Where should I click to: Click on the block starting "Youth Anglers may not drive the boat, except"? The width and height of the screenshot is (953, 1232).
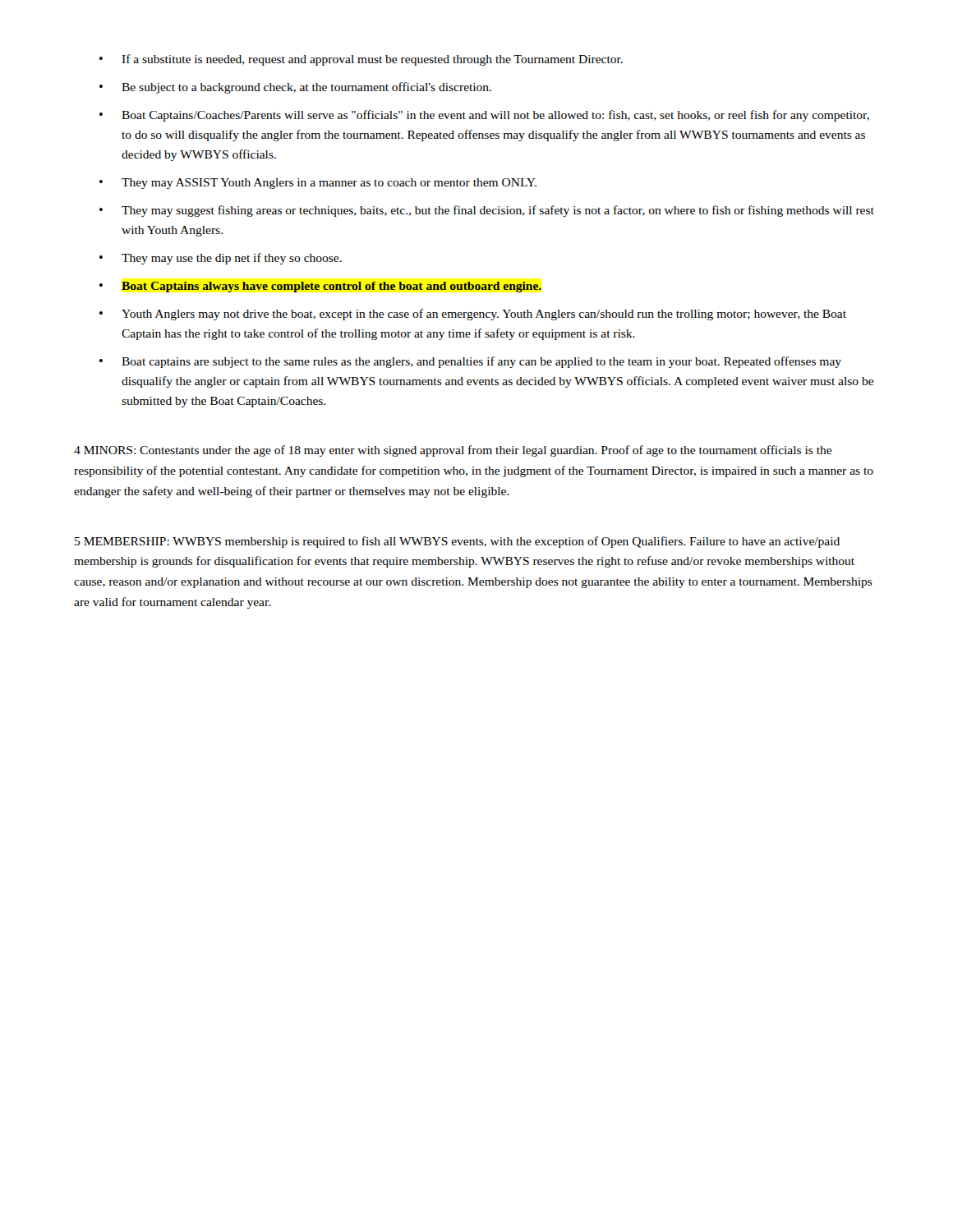click(484, 323)
